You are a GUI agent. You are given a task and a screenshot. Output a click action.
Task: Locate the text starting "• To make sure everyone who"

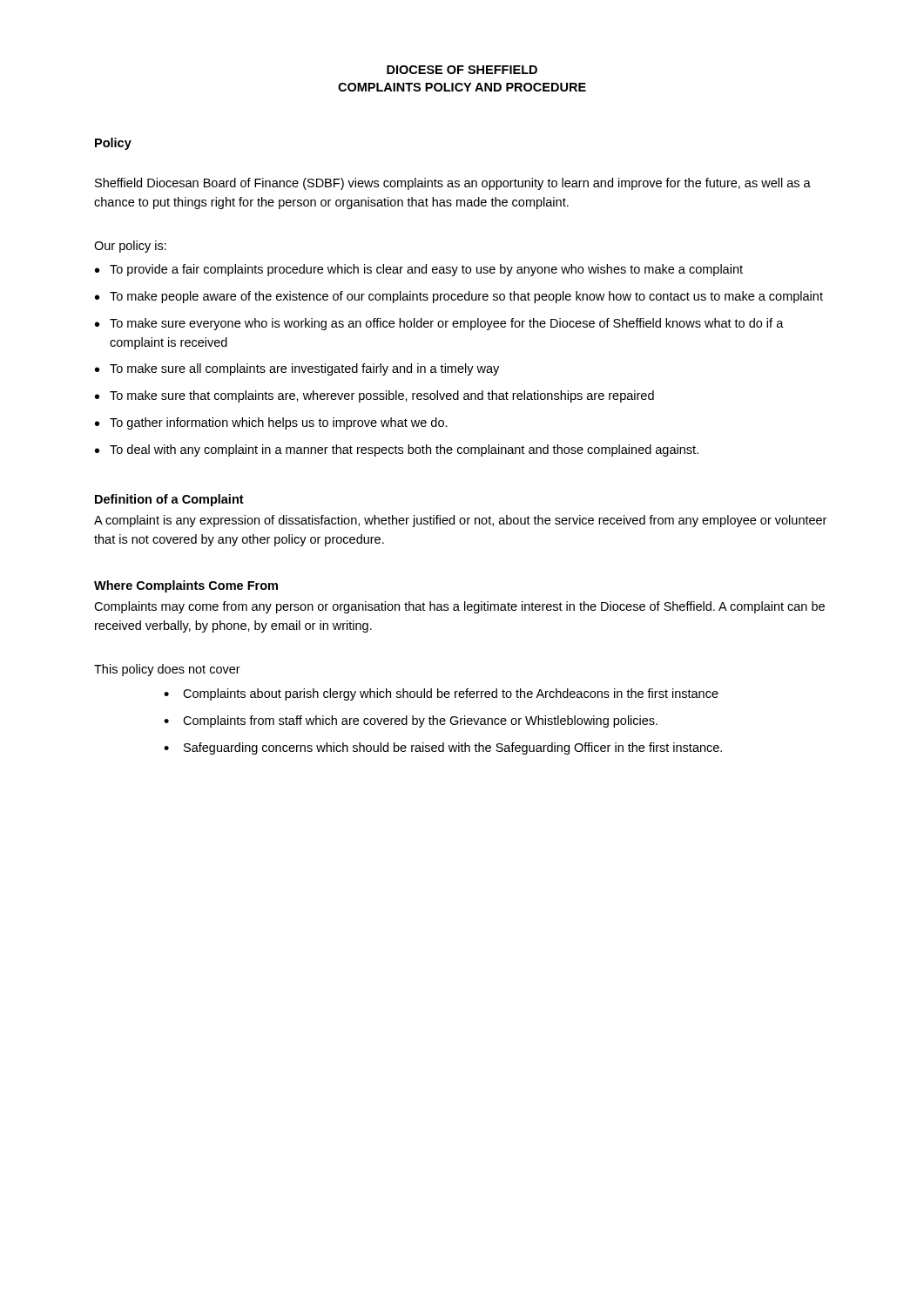pyautogui.click(x=462, y=334)
